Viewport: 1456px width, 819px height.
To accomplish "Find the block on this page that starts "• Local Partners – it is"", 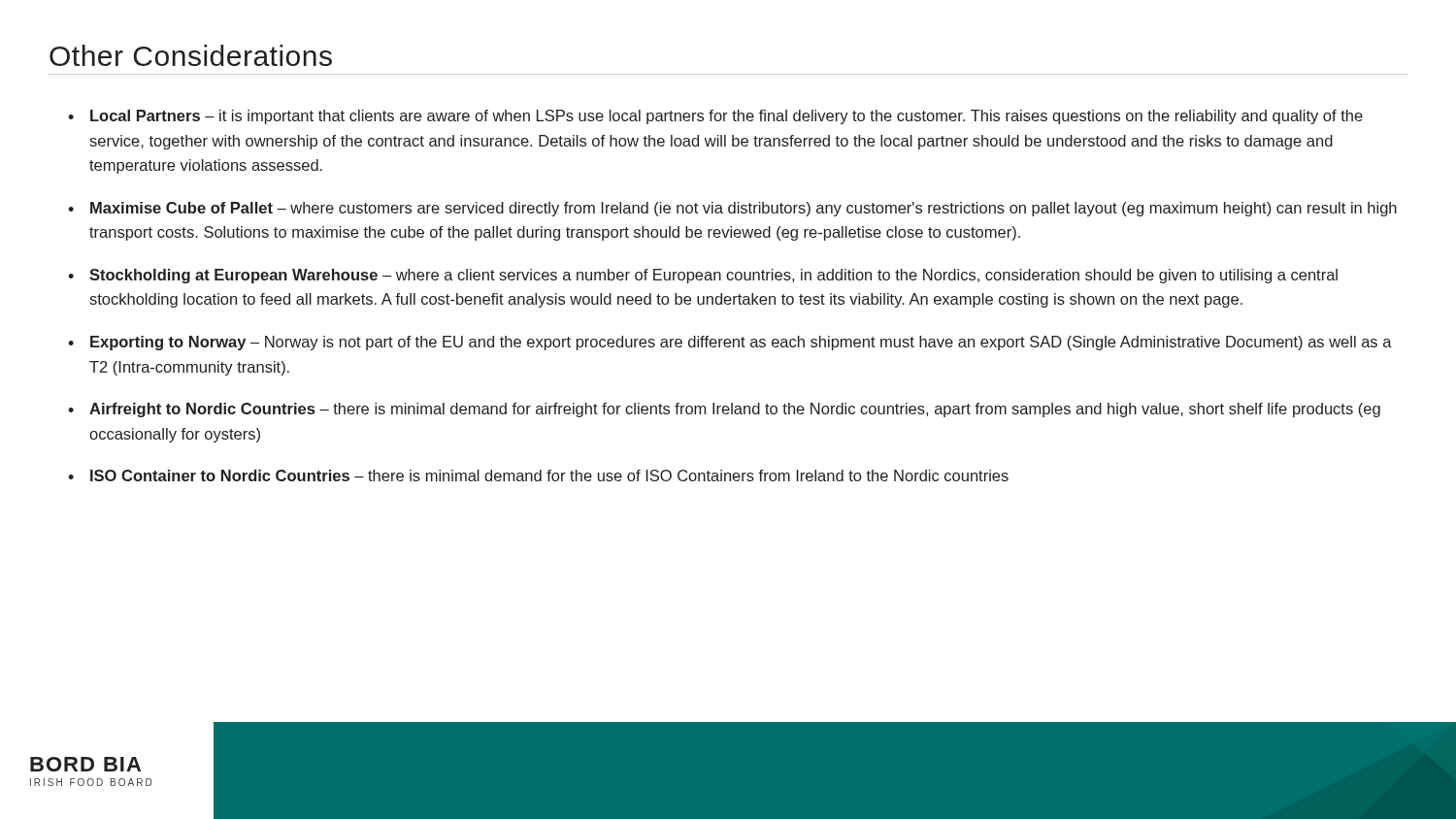I will [x=738, y=141].
